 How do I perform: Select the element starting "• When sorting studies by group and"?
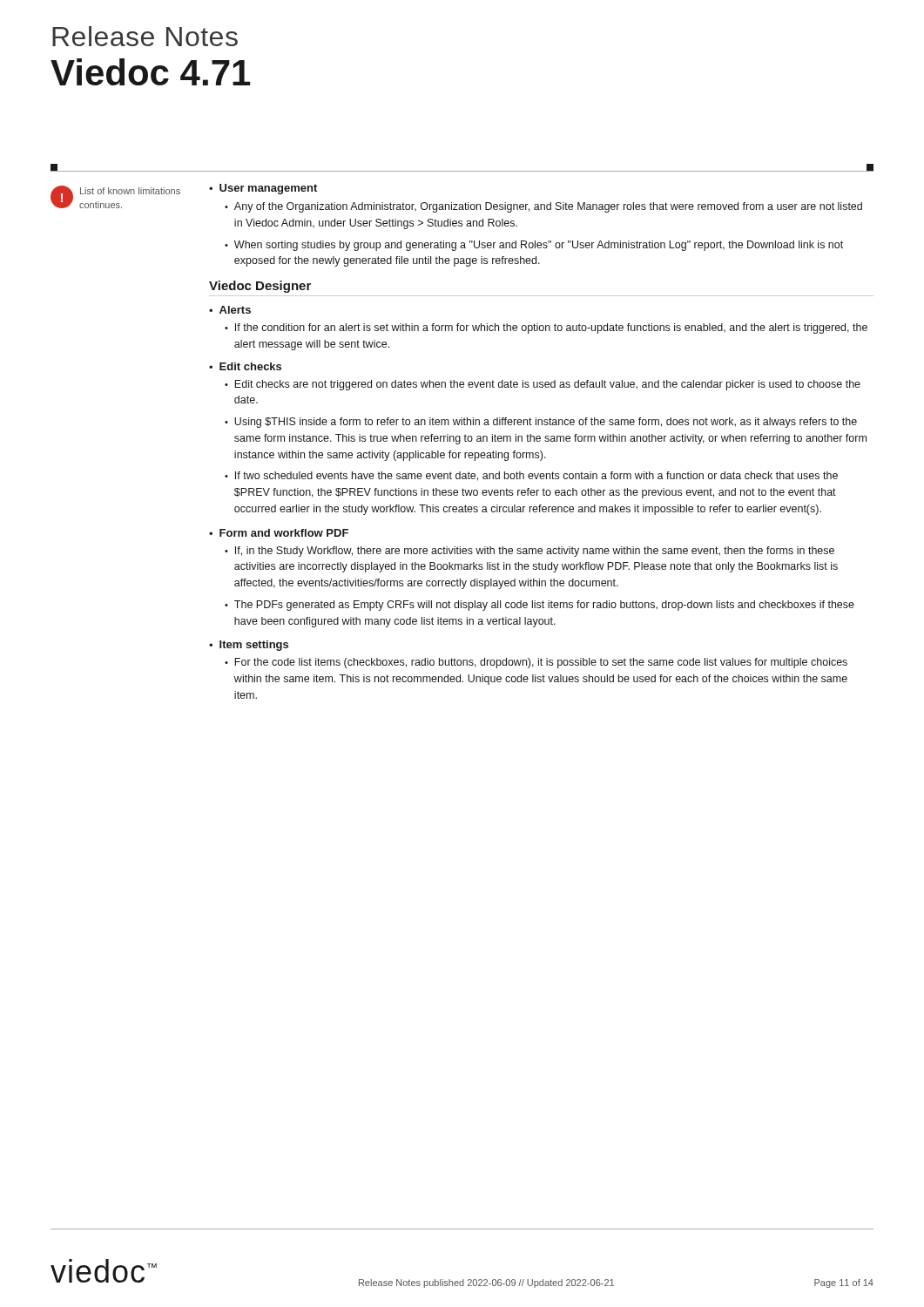coord(549,253)
